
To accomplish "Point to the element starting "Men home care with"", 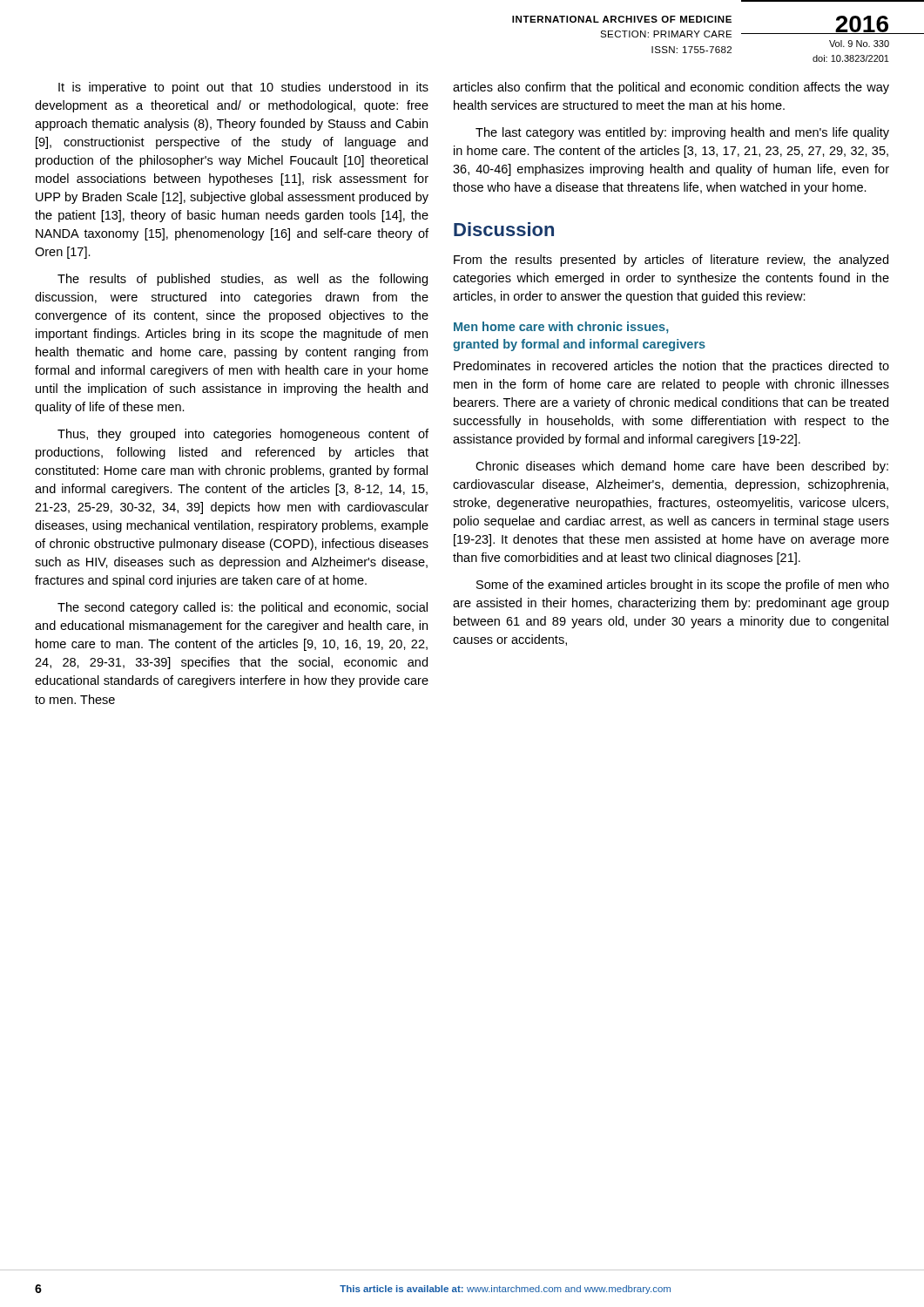I will click(671, 336).
